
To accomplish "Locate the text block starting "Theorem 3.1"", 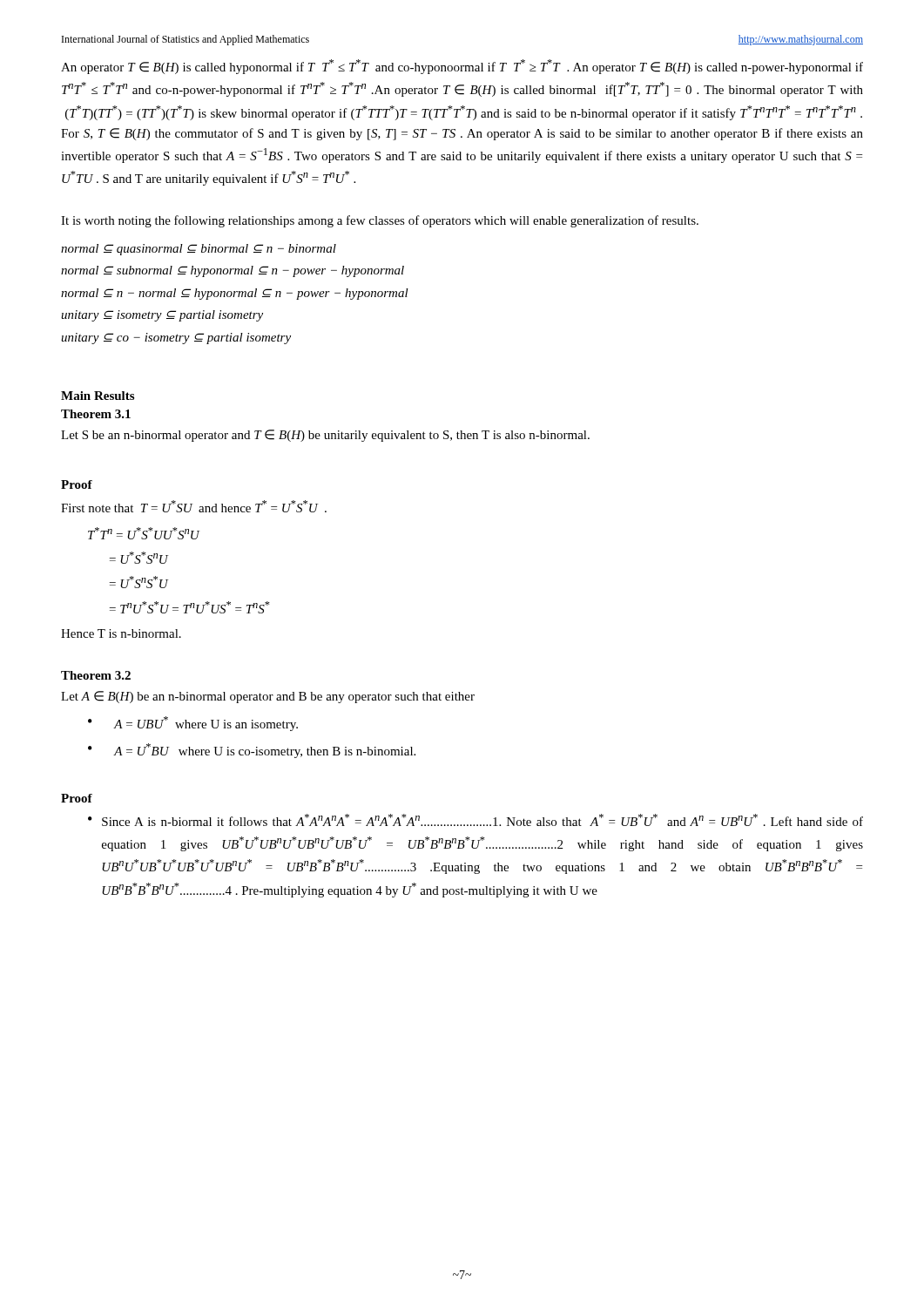I will pos(96,414).
